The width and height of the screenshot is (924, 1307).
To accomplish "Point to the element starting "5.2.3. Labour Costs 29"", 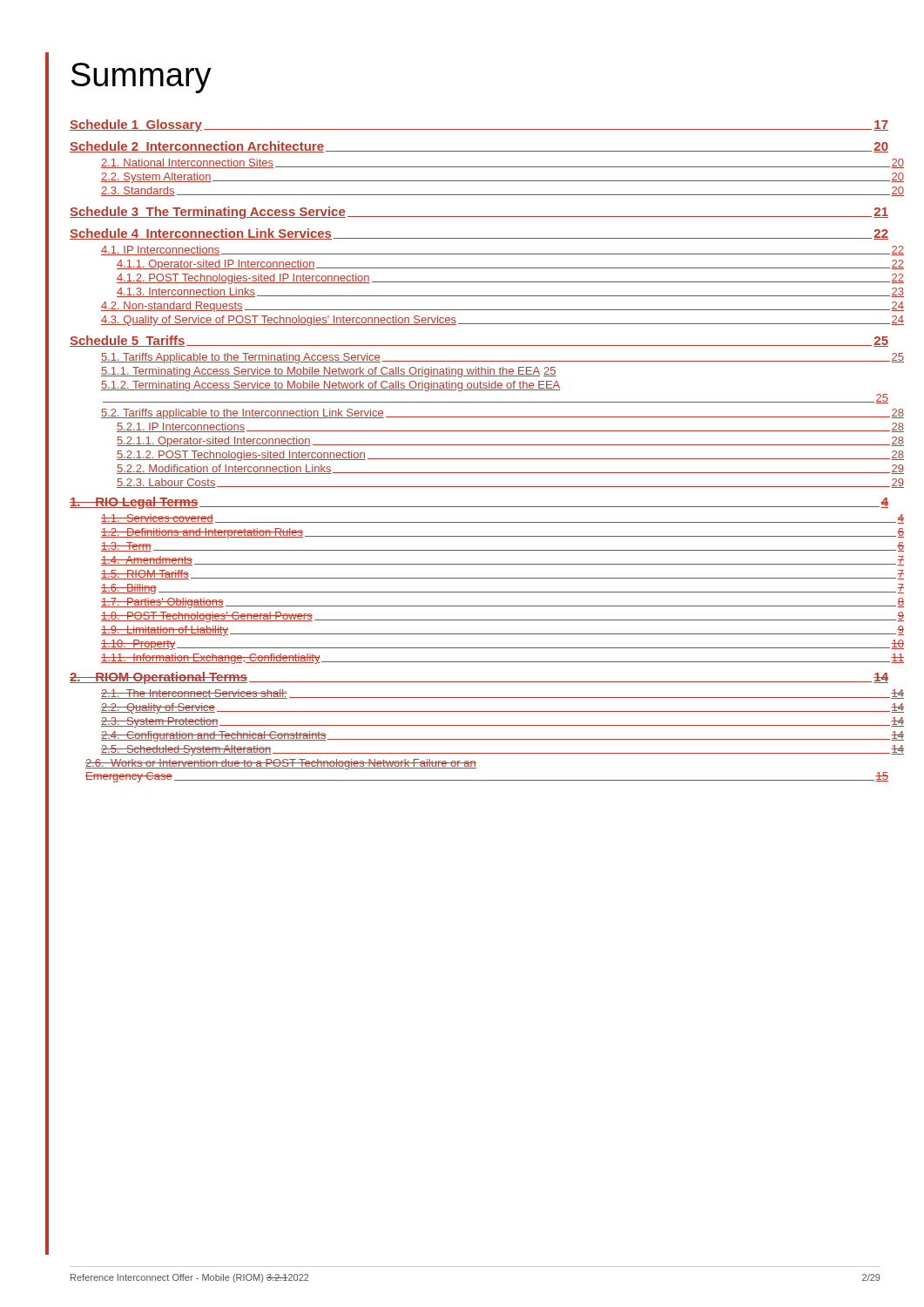I will (479, 482).
